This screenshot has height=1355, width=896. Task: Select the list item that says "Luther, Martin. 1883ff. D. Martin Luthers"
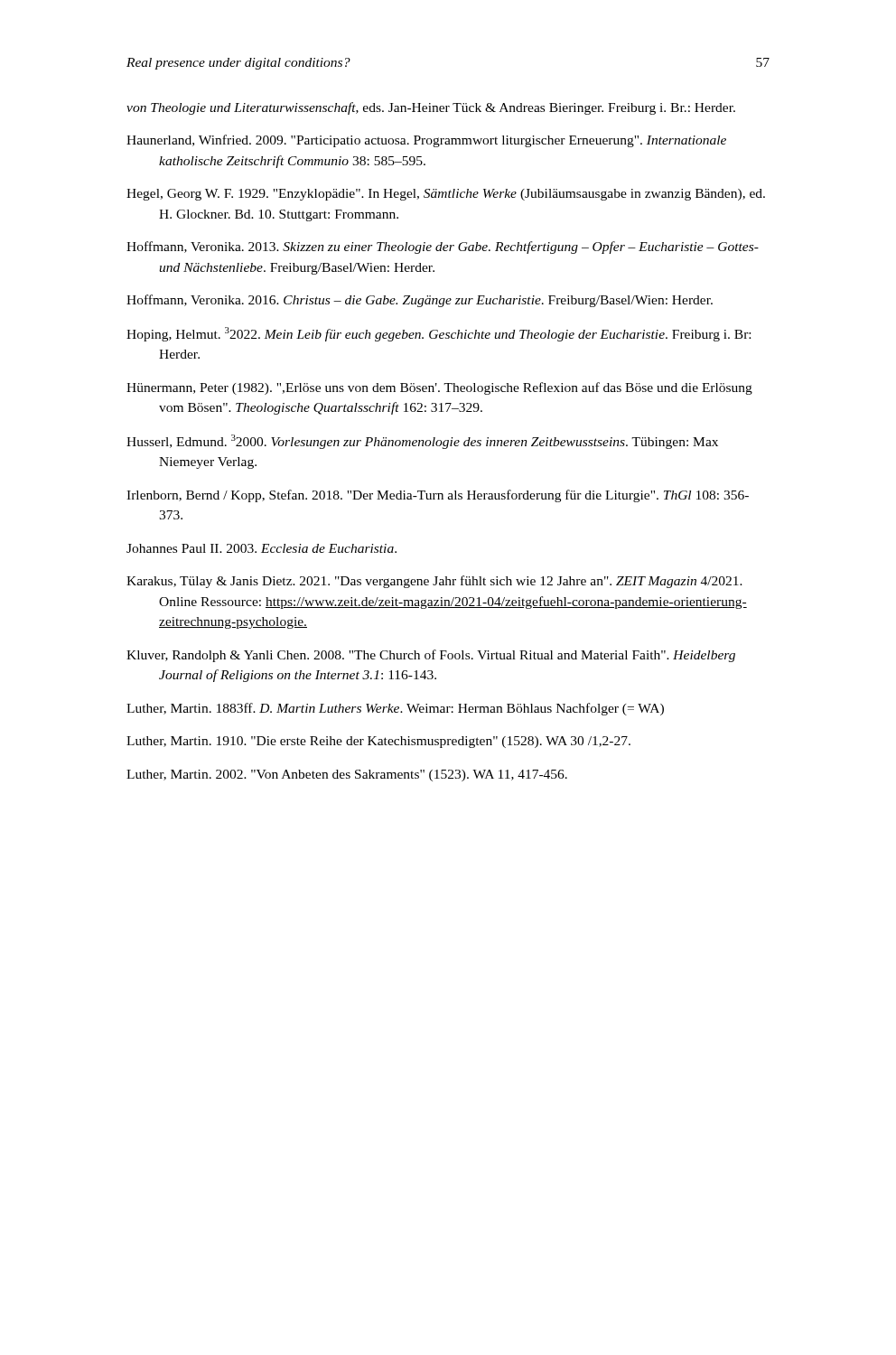pos(395,707)
